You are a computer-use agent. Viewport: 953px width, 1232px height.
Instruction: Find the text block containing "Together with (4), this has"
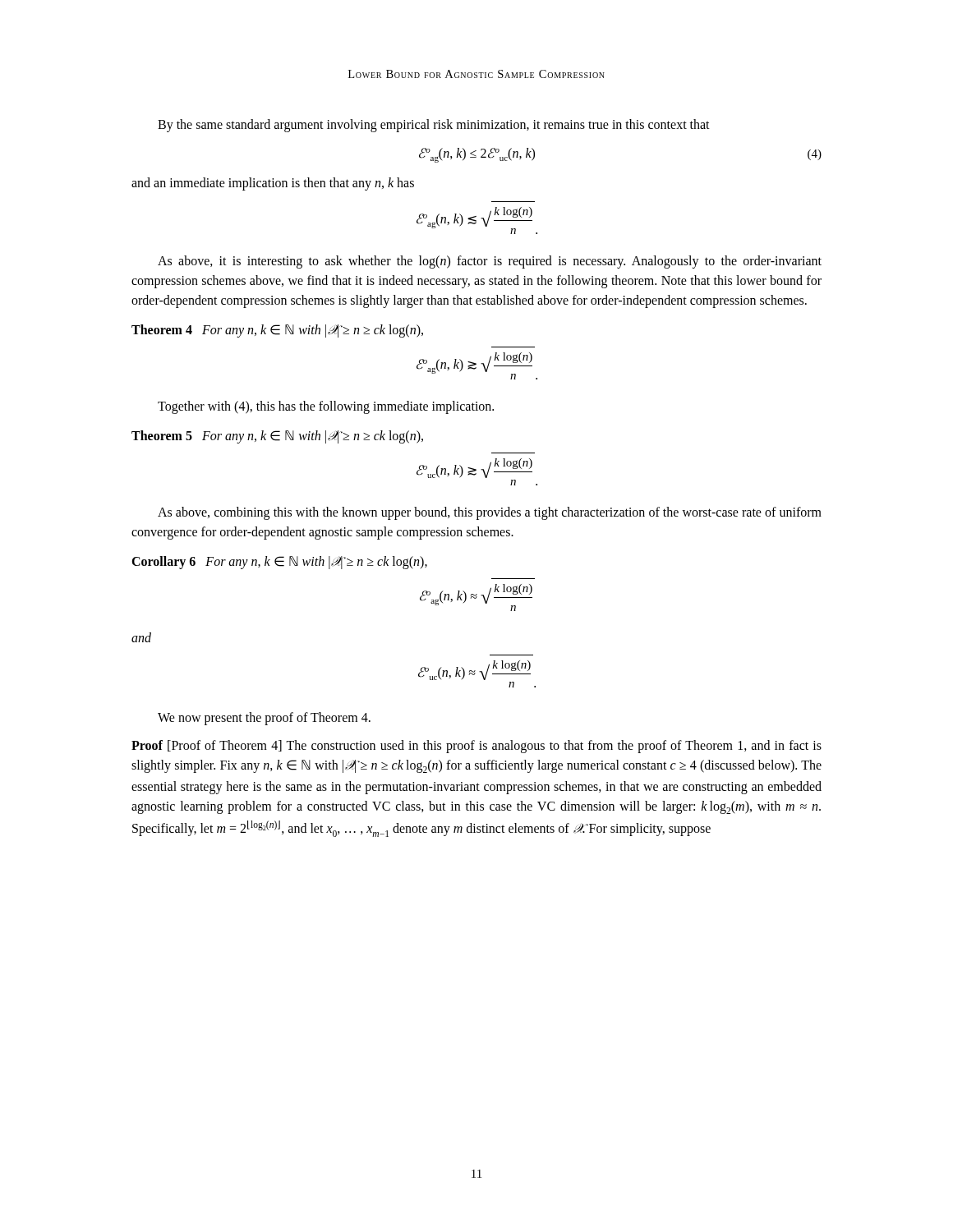tap(326, 406)
